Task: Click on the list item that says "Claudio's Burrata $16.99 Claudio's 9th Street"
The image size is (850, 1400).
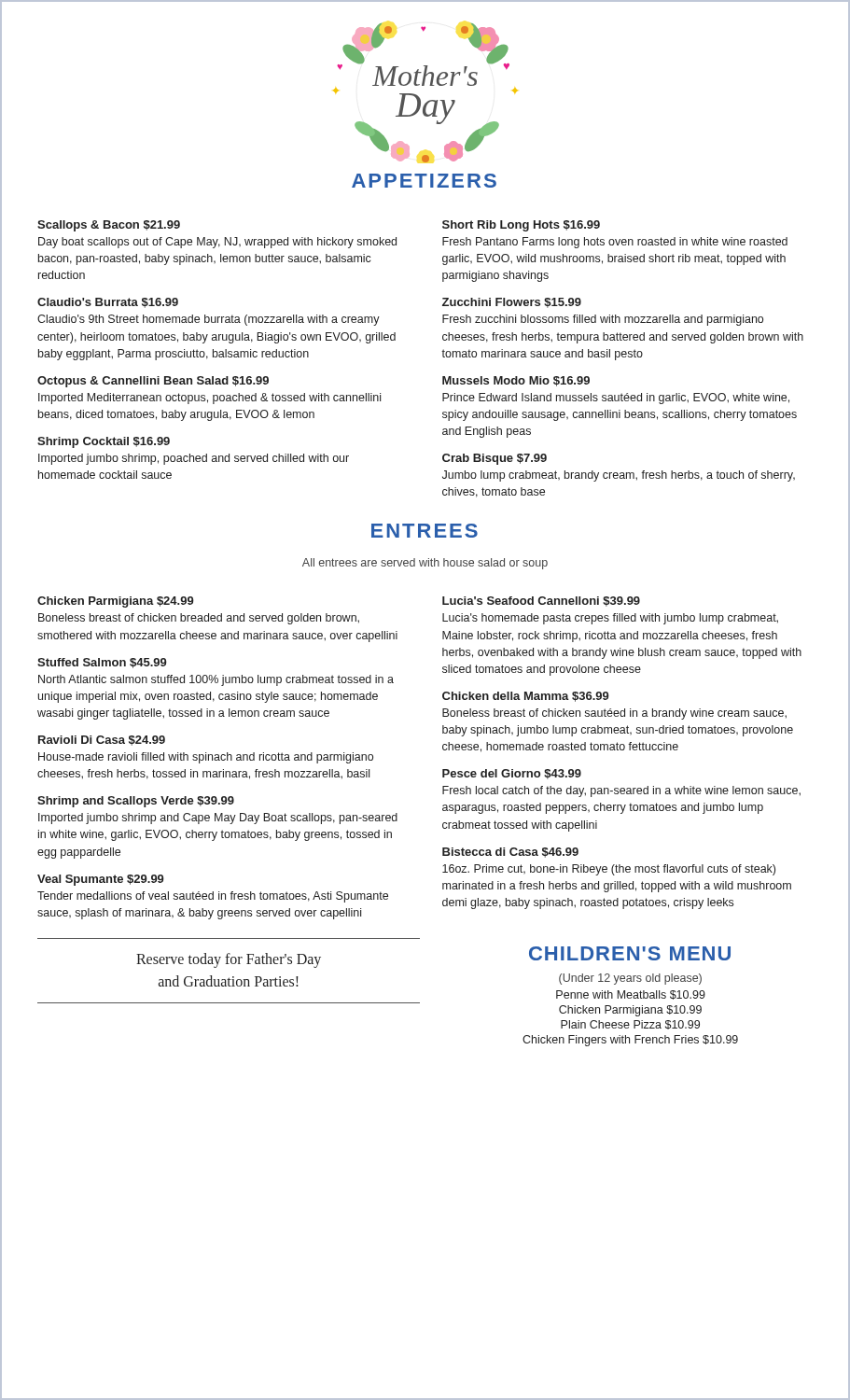Action: [223, 329]
